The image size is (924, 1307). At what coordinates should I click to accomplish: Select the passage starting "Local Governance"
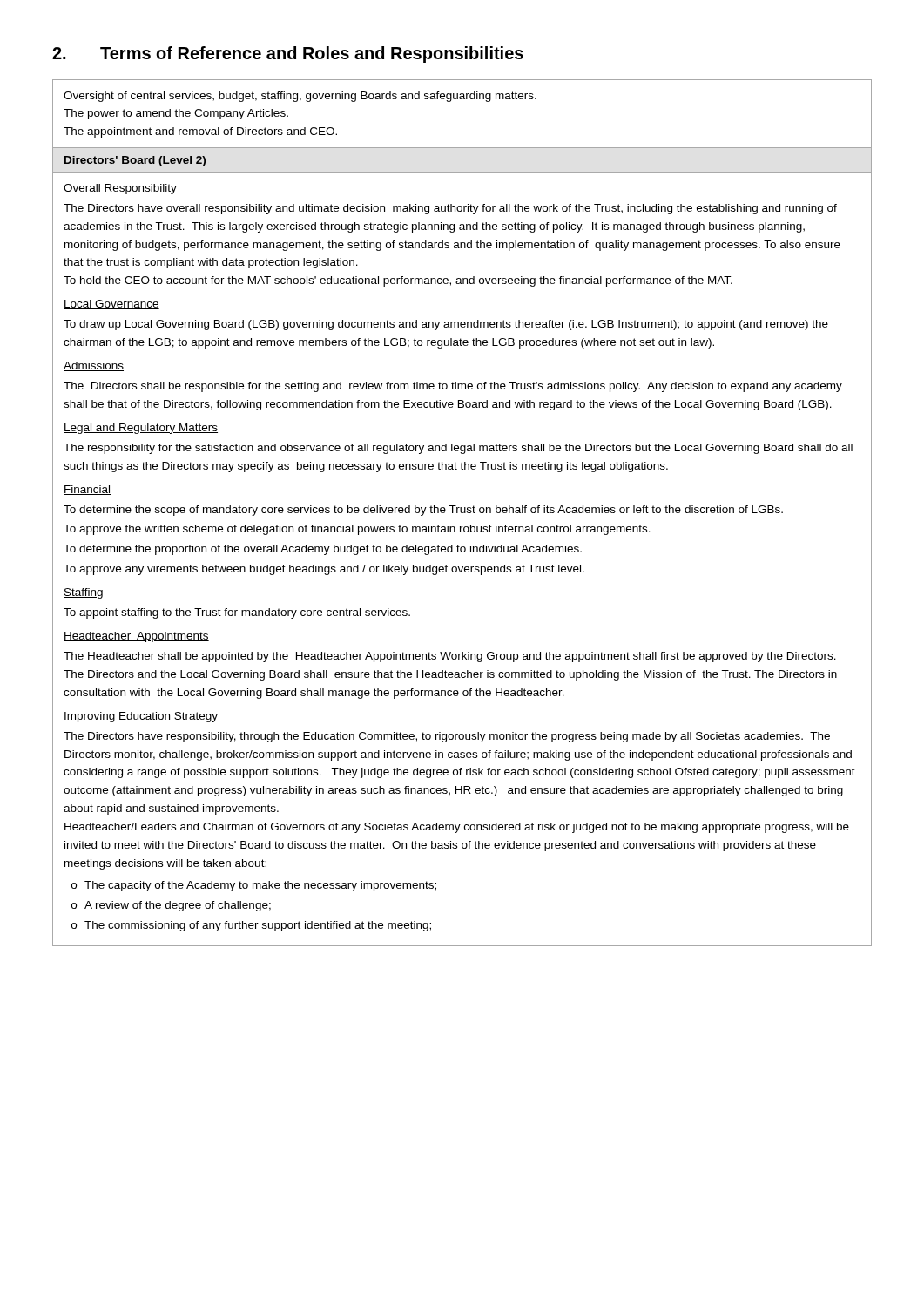pos(111,304)
